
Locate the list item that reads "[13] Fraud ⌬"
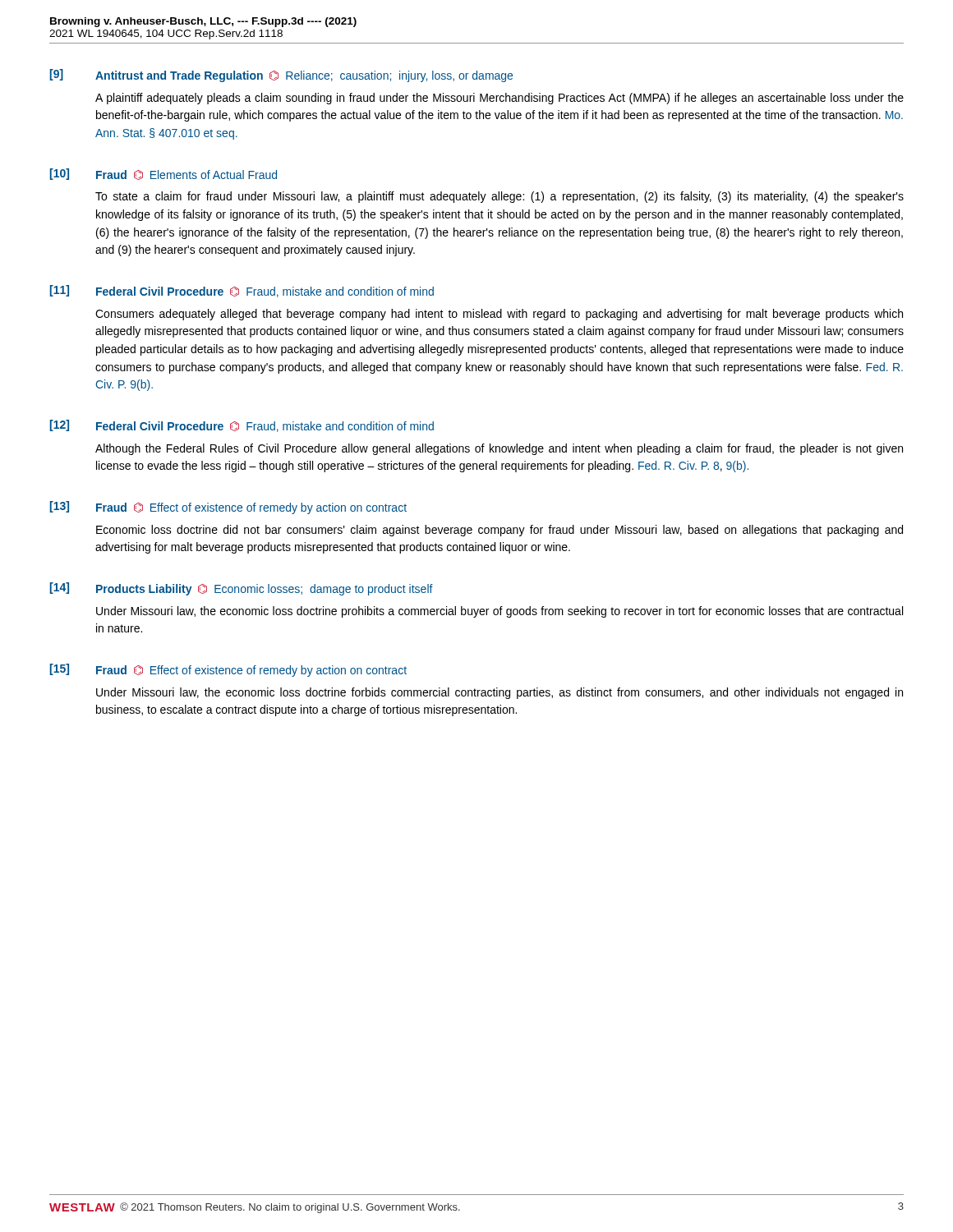(x=476, y=528)
